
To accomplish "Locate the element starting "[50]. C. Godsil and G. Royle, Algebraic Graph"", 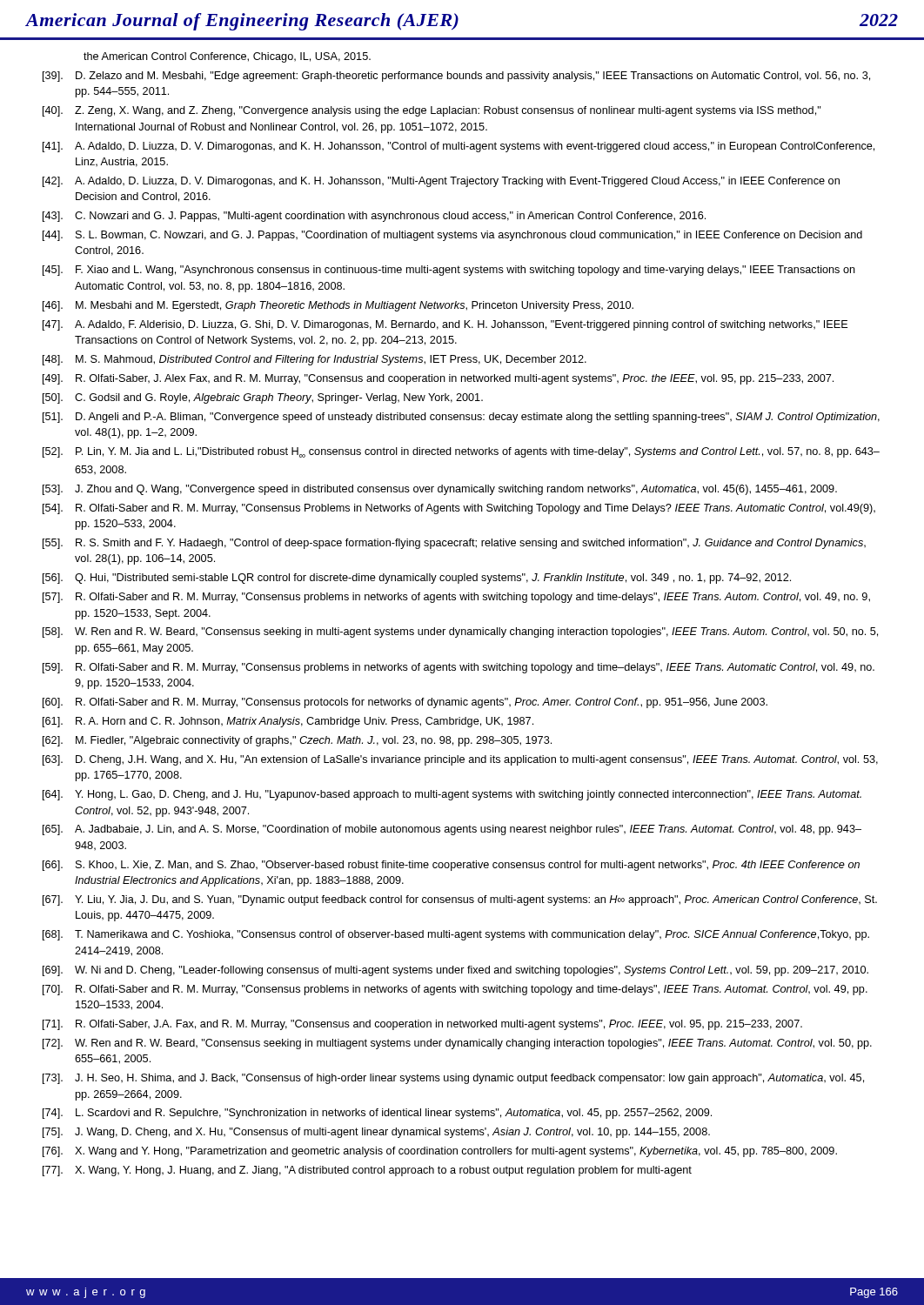I will (x=462, y=398).
